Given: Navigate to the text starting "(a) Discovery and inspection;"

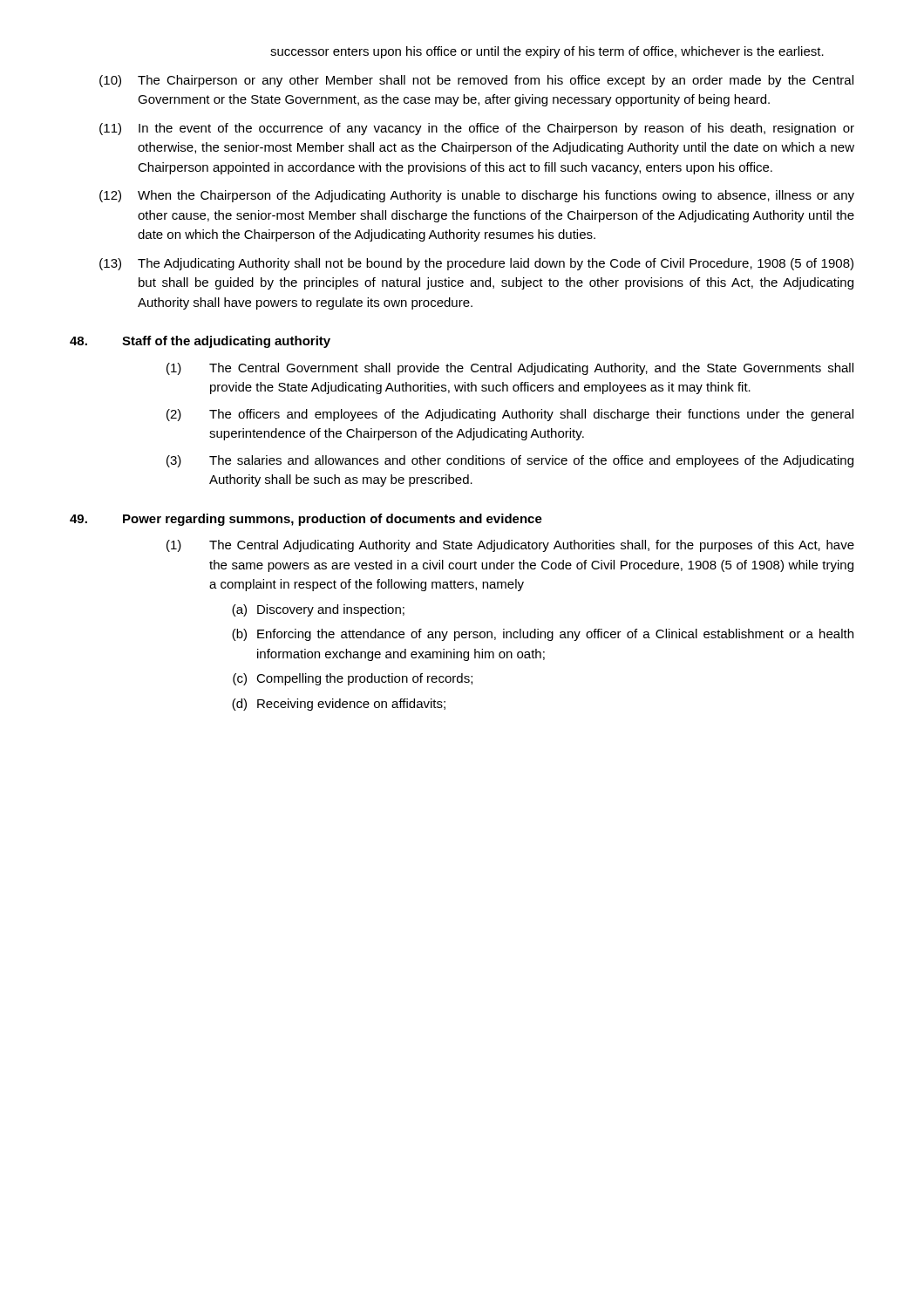Looking at the screenshot, I should click(318, 610).
